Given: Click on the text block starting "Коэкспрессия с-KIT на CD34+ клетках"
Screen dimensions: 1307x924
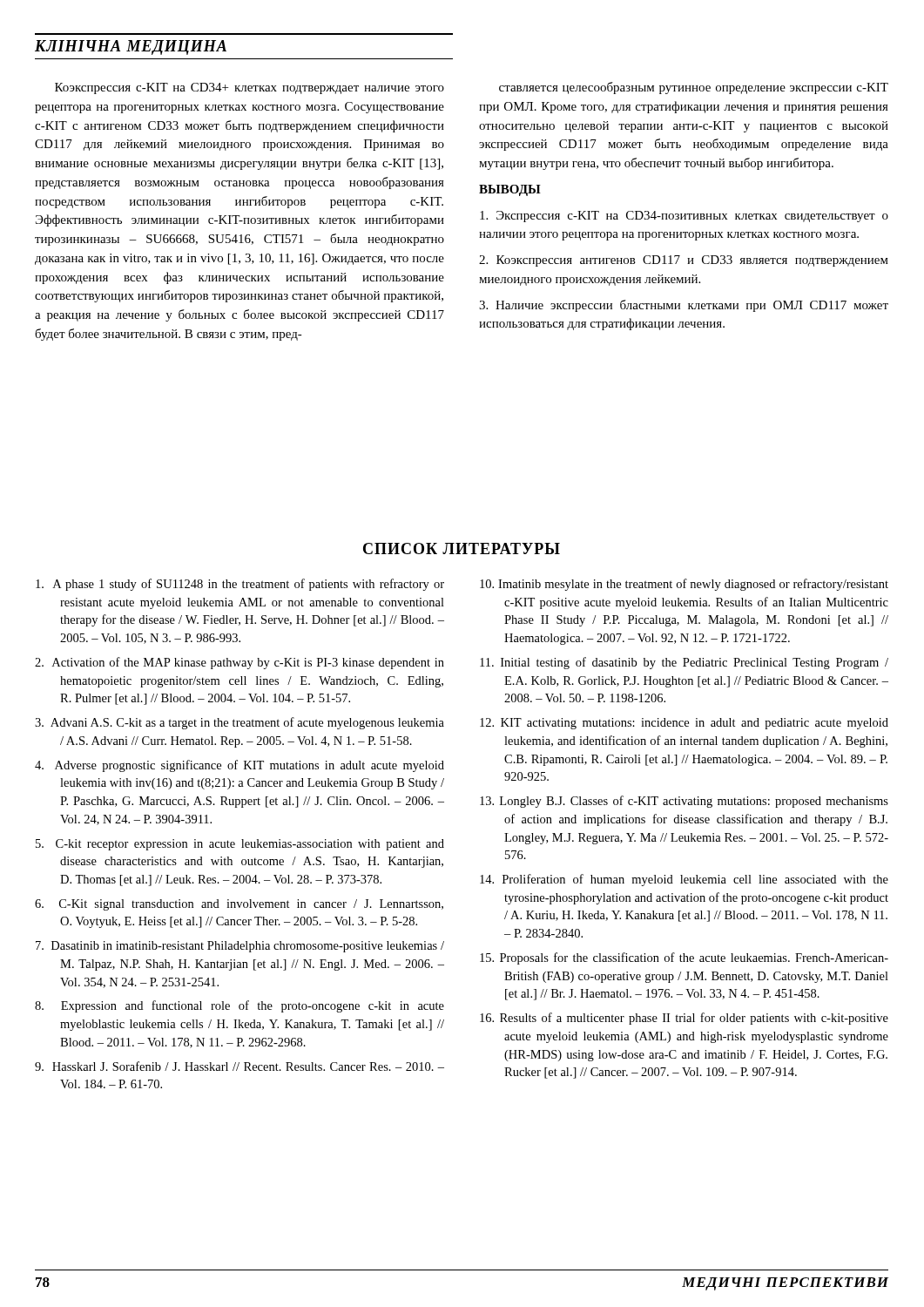Looking at the screenshot, I should pyautogui.click(x=256, y=88).
